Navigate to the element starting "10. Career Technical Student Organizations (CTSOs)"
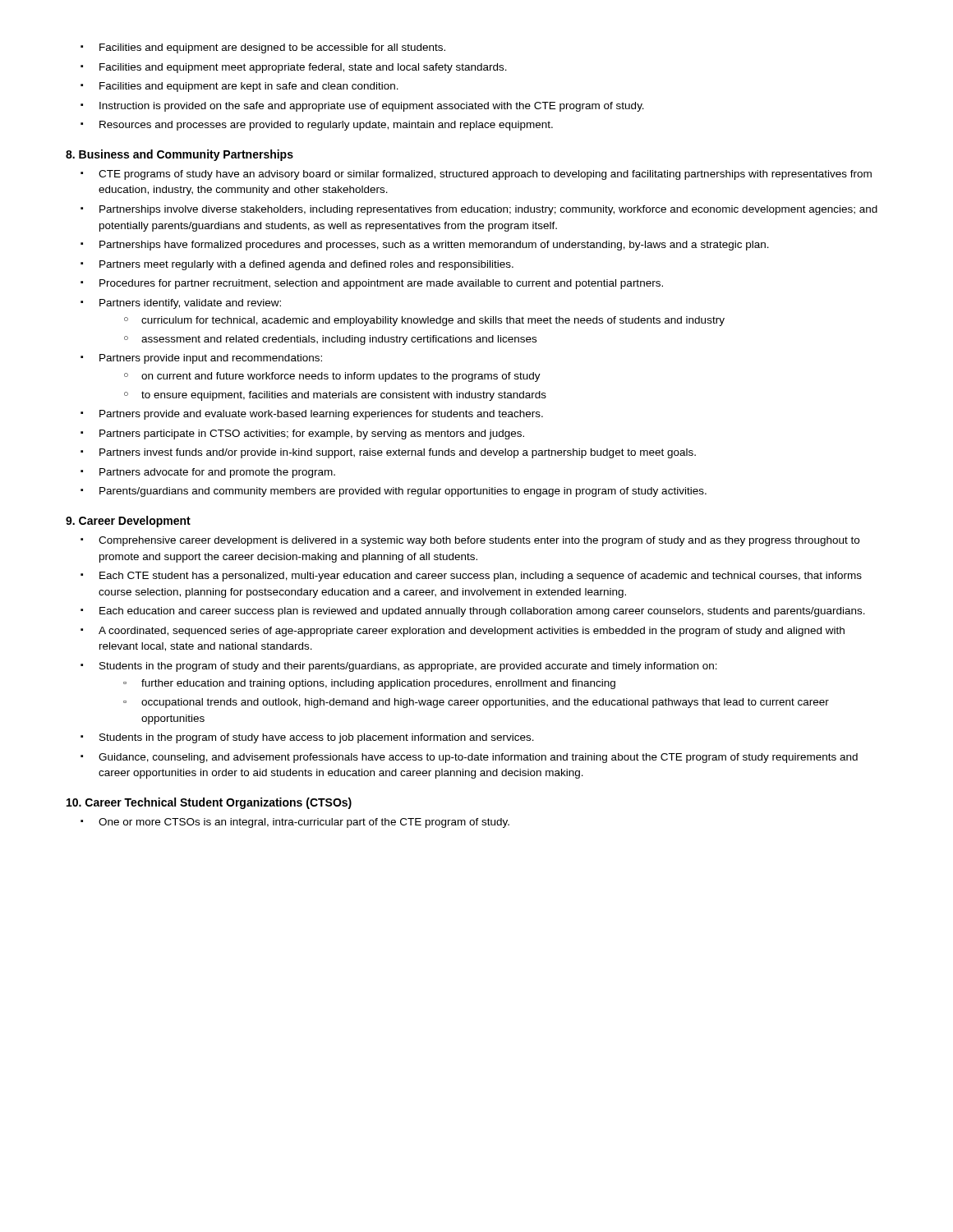This screenshot has width=953, height=1232. pyautogui.click(x=209, y=802)
